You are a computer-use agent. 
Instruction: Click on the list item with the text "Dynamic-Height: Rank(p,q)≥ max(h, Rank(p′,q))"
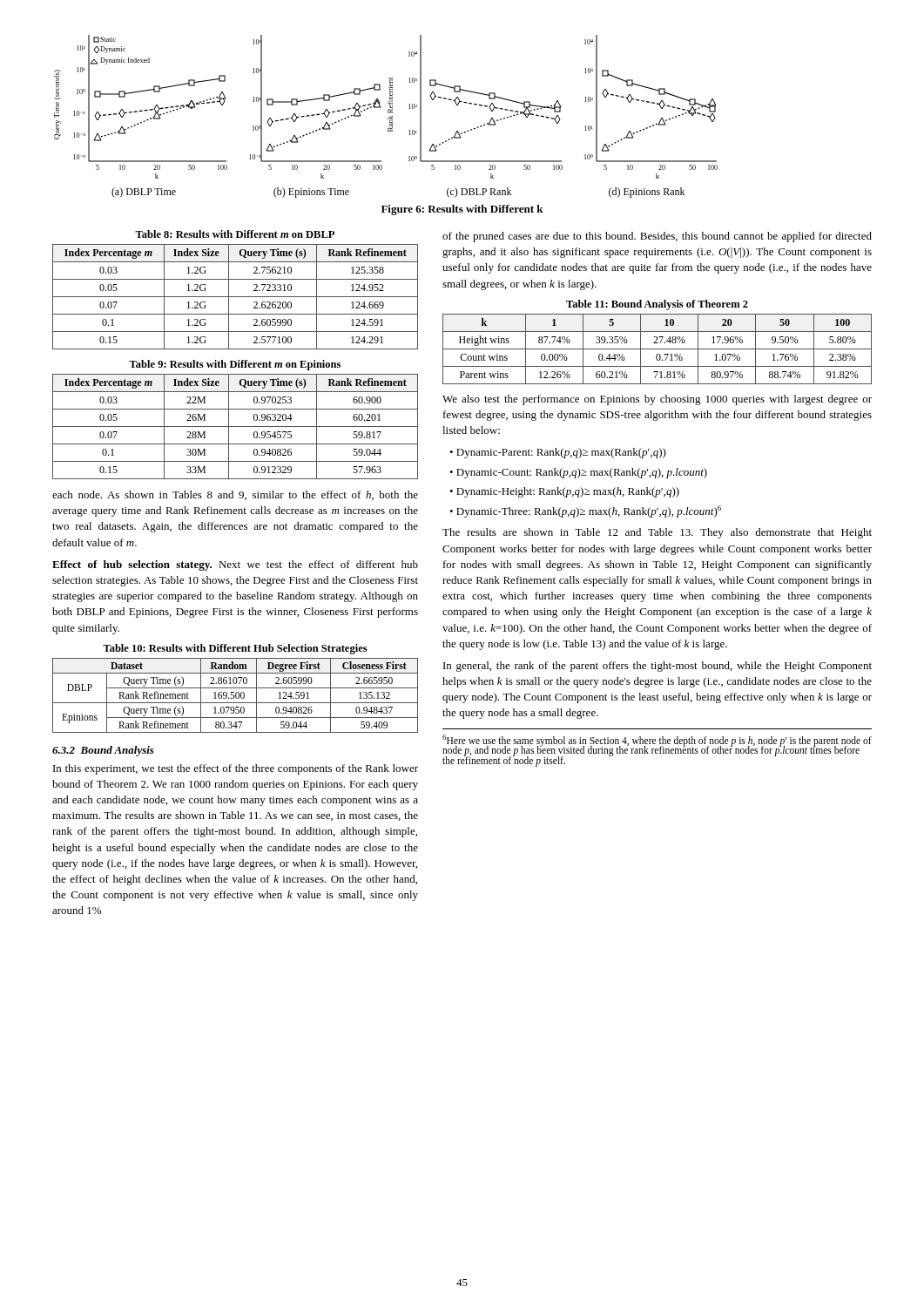pyautogui.click(x=568, y=491)
